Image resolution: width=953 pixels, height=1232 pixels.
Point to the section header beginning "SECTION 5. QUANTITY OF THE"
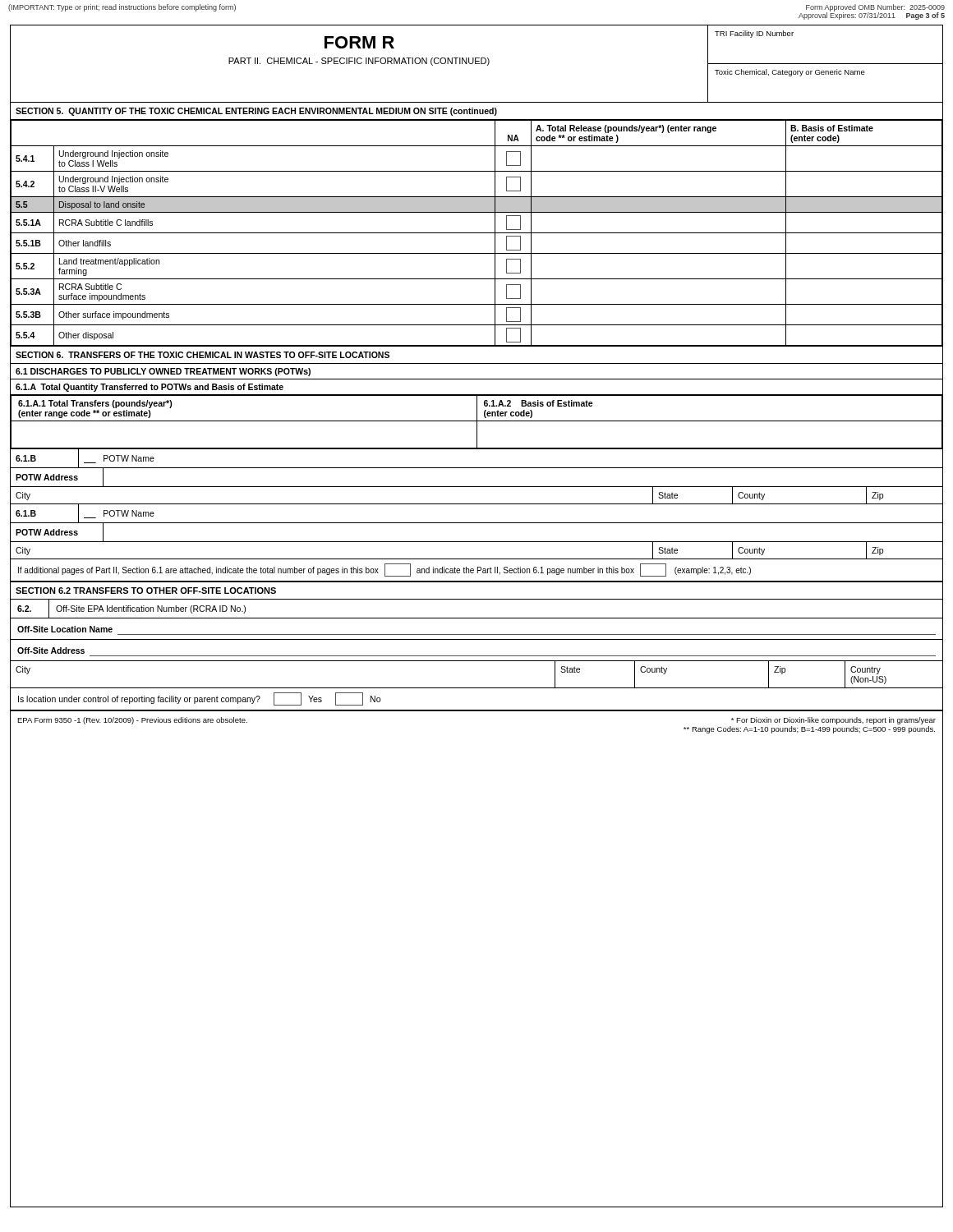click(256, 111)
